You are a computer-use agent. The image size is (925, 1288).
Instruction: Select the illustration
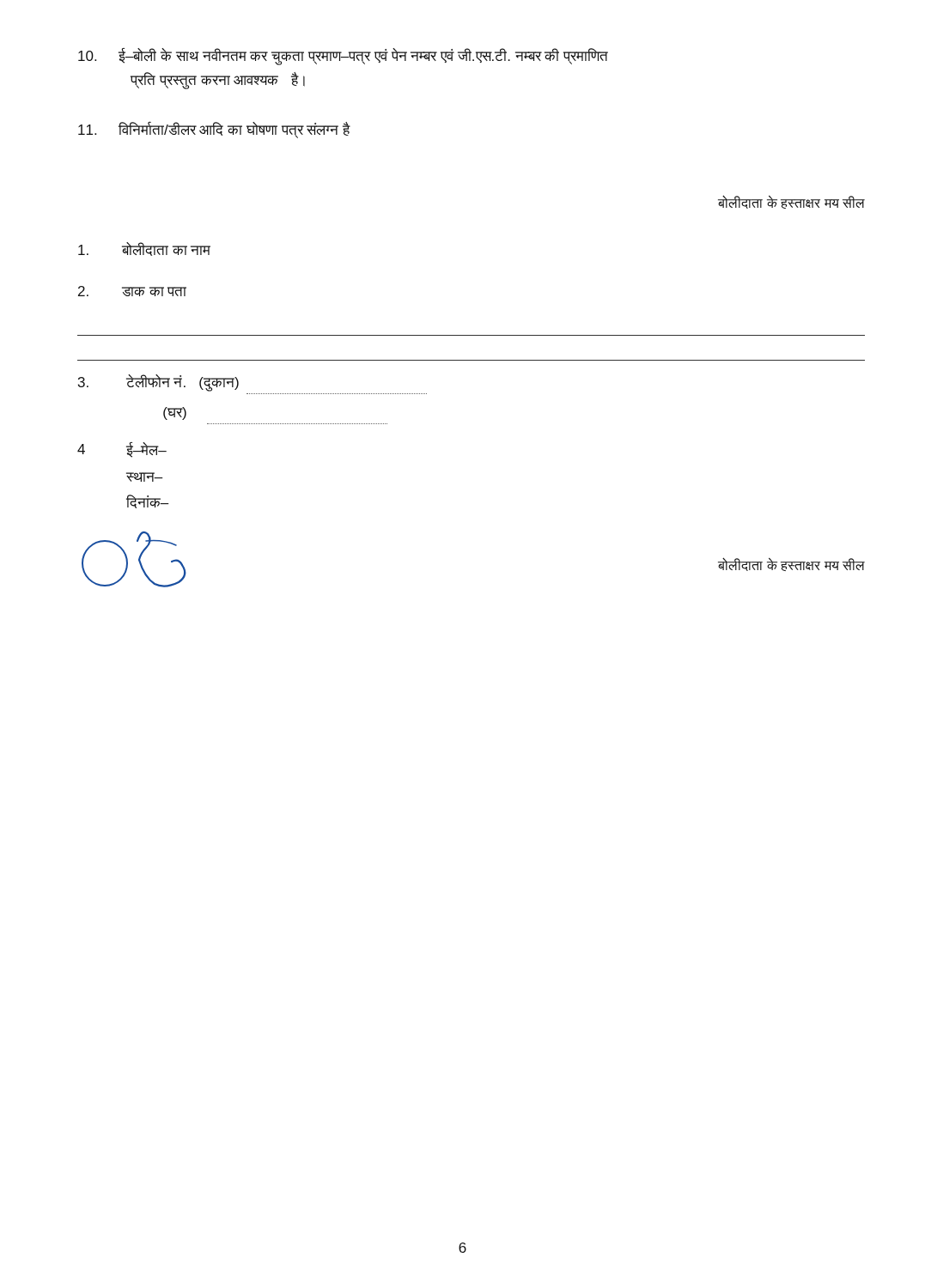pos(163,554)
